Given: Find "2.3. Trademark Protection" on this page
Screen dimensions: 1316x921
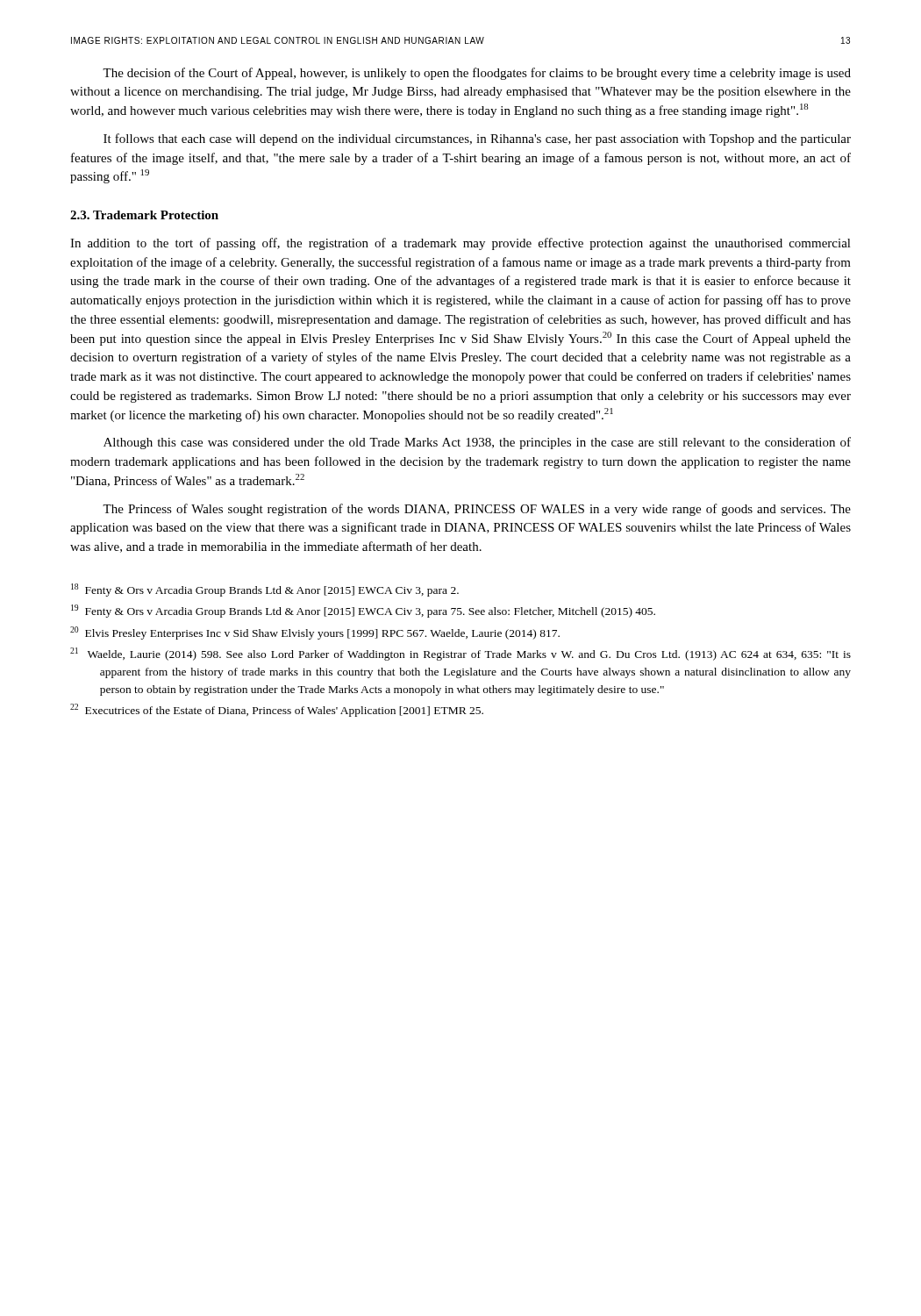Looking at the screenshot, I should [144, 215].
